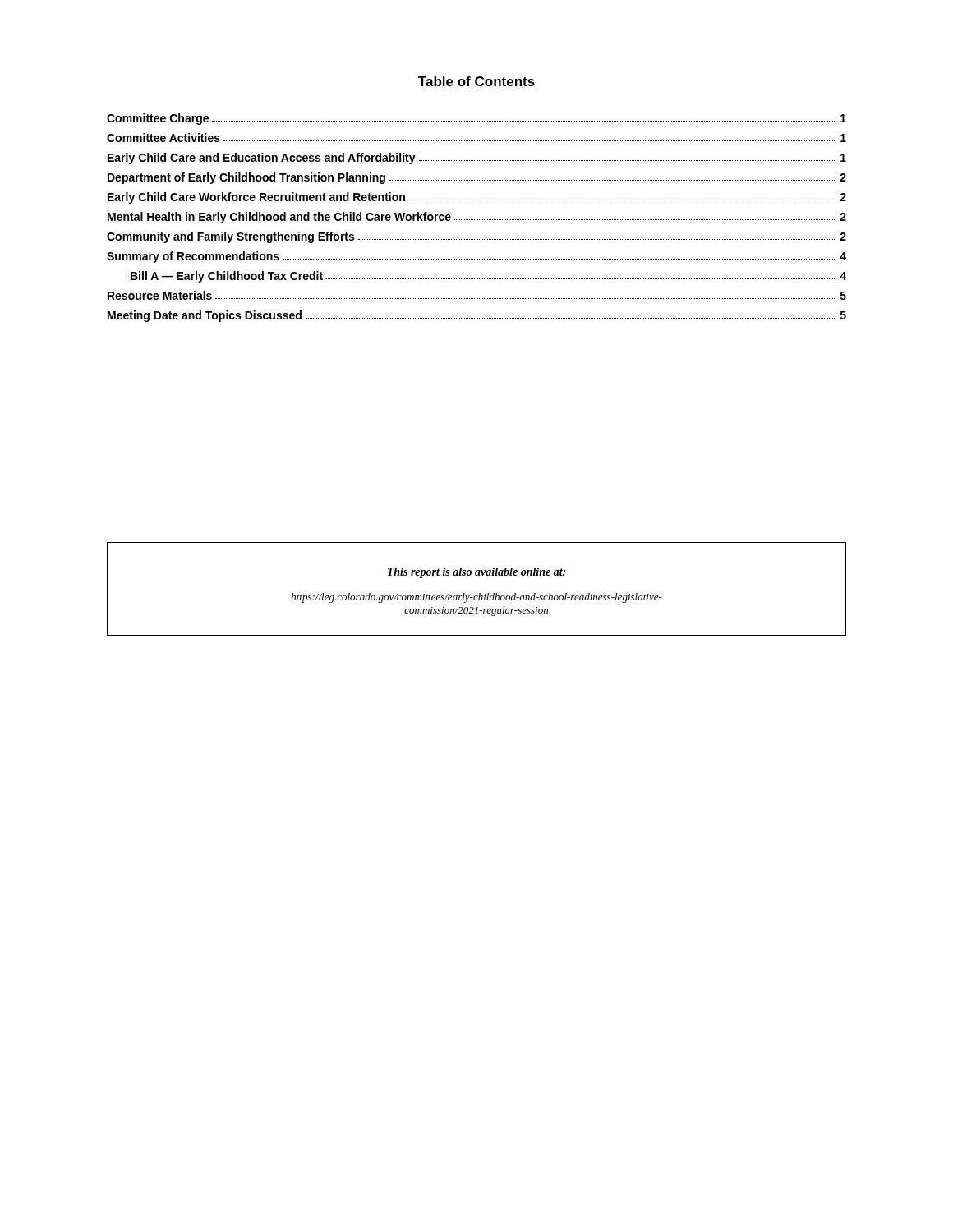953x1232 pixels.
Task: Find the title
Action: 476,82
